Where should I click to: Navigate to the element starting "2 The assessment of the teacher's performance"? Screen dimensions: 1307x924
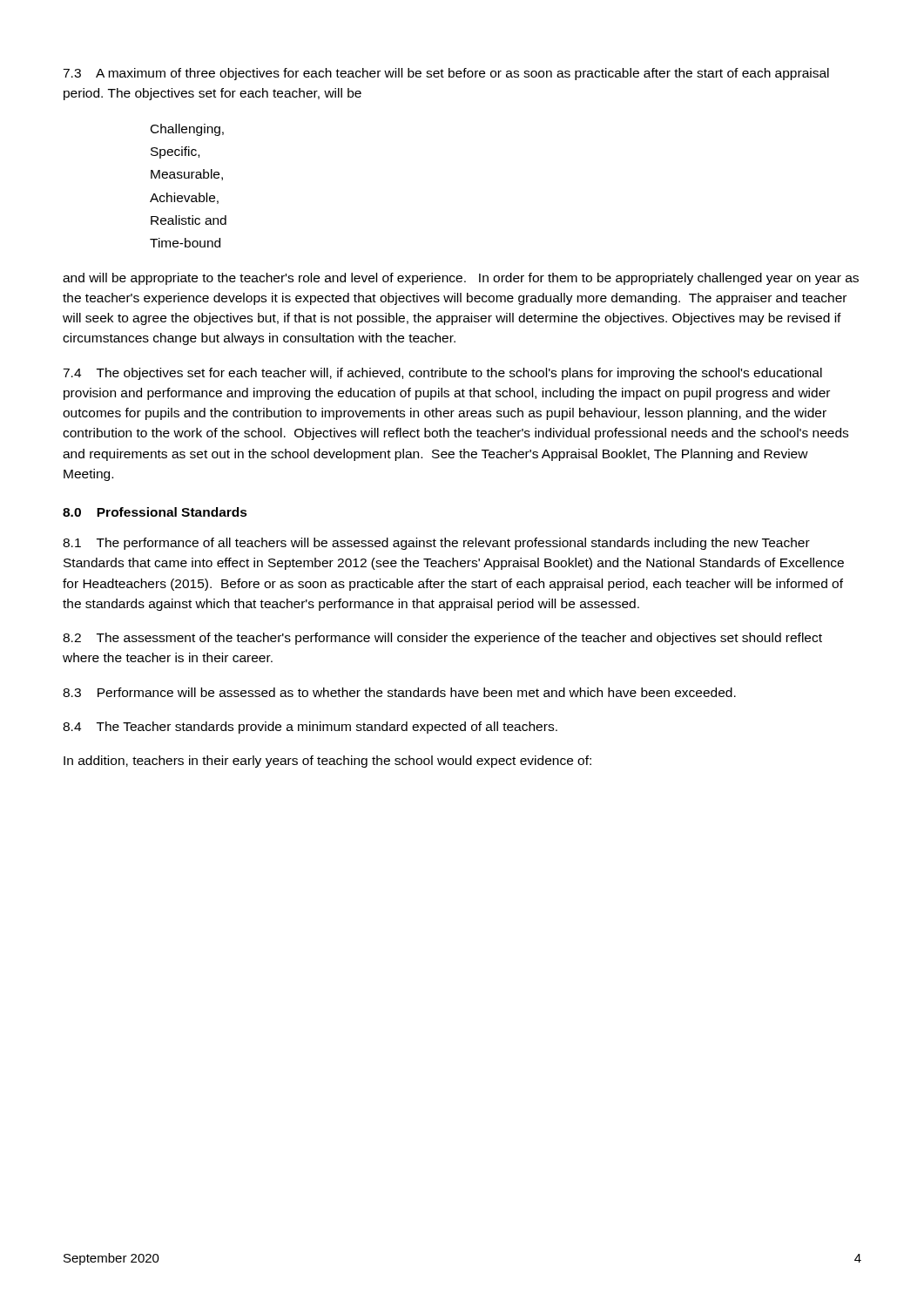point(442,648)
